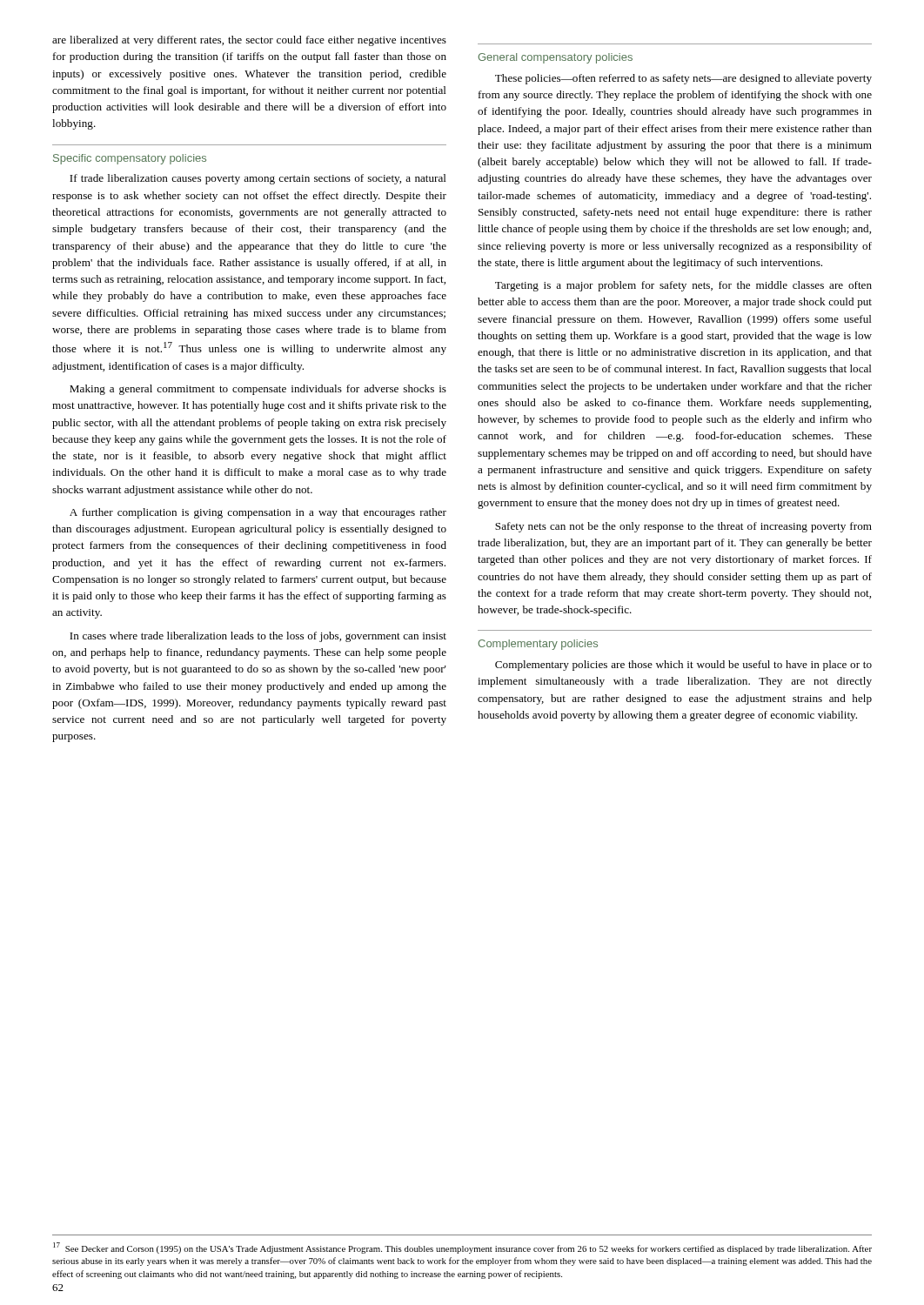Navigate to the passage starting "Specific compensatory policies"
This screenshot has width=924, height=1305.
point(130,158)
